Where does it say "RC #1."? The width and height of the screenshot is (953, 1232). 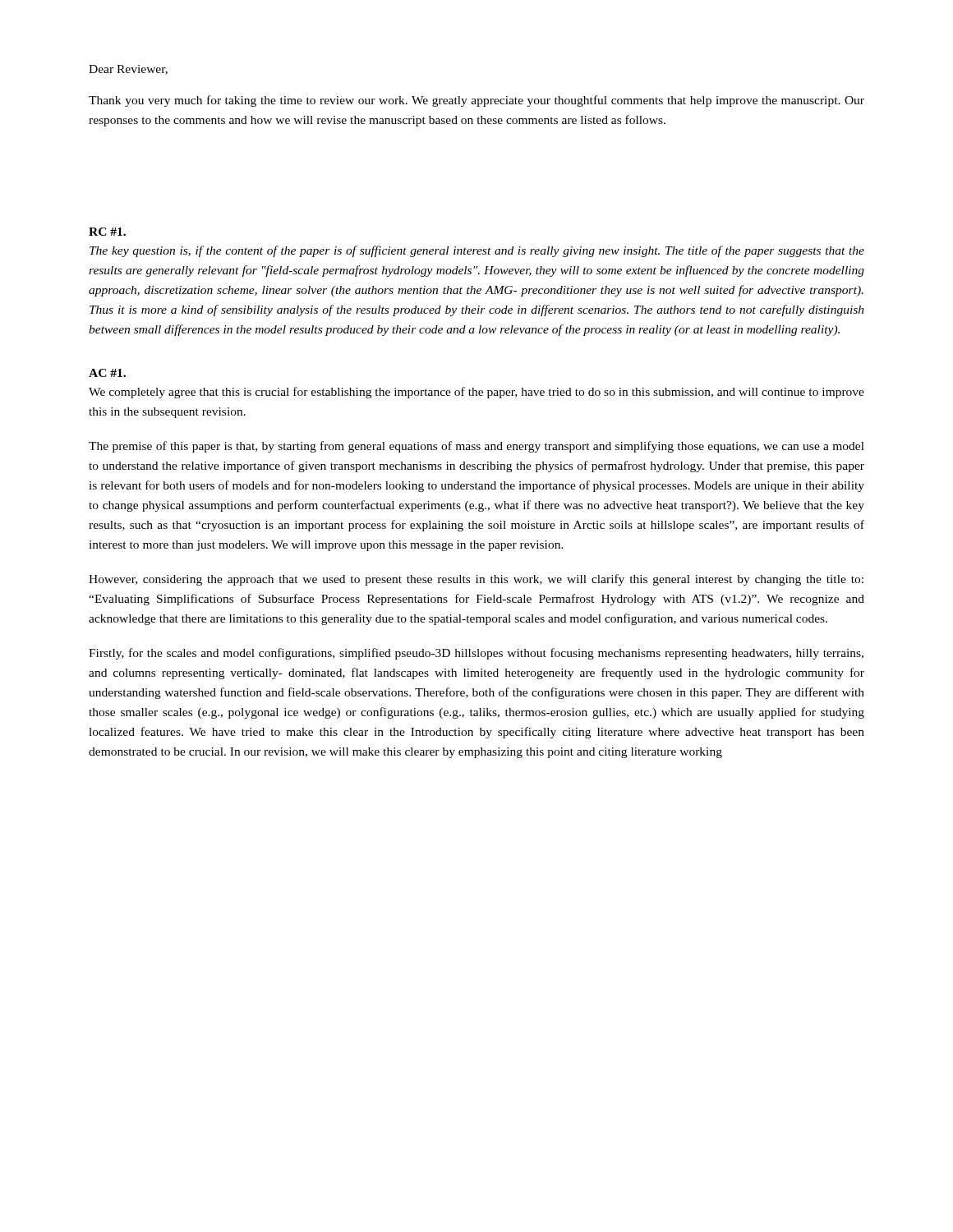pos(107,231)
